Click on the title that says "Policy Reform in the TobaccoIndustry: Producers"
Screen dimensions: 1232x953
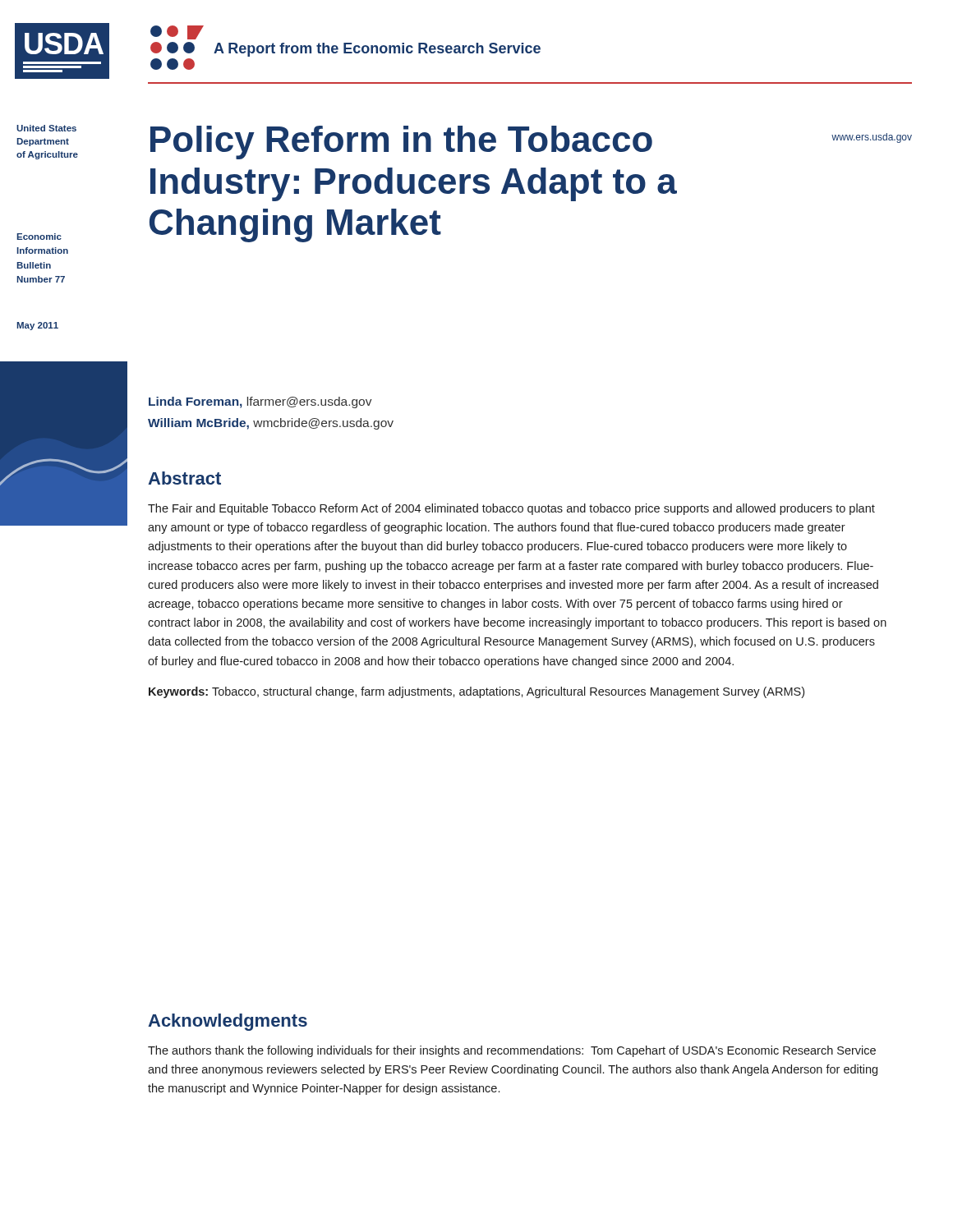coord(518,181)
